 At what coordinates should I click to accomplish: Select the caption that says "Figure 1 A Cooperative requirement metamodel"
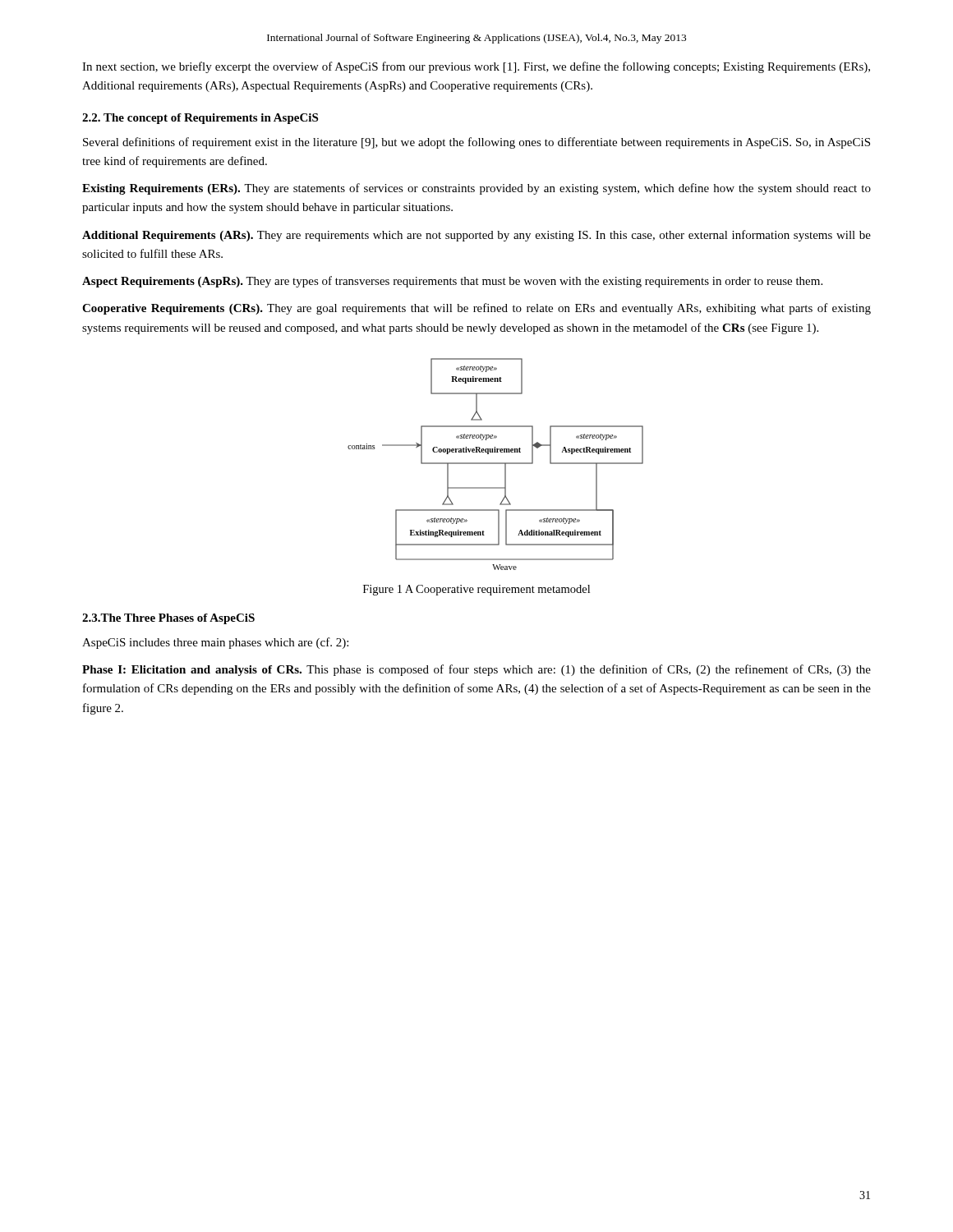coord(476,589)
